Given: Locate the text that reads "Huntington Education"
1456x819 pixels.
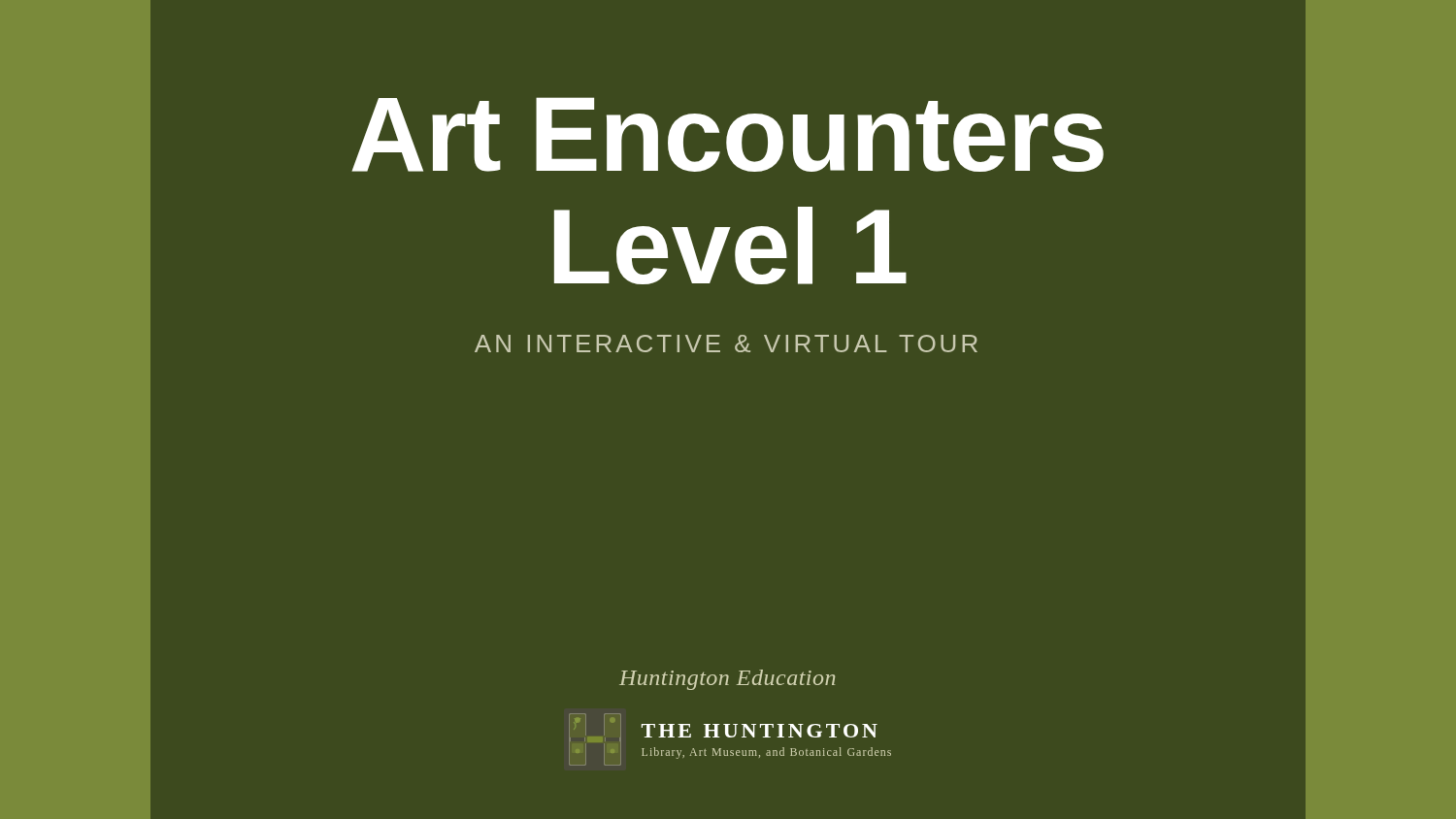Looking at the screenshot, I should coord(728,677).
